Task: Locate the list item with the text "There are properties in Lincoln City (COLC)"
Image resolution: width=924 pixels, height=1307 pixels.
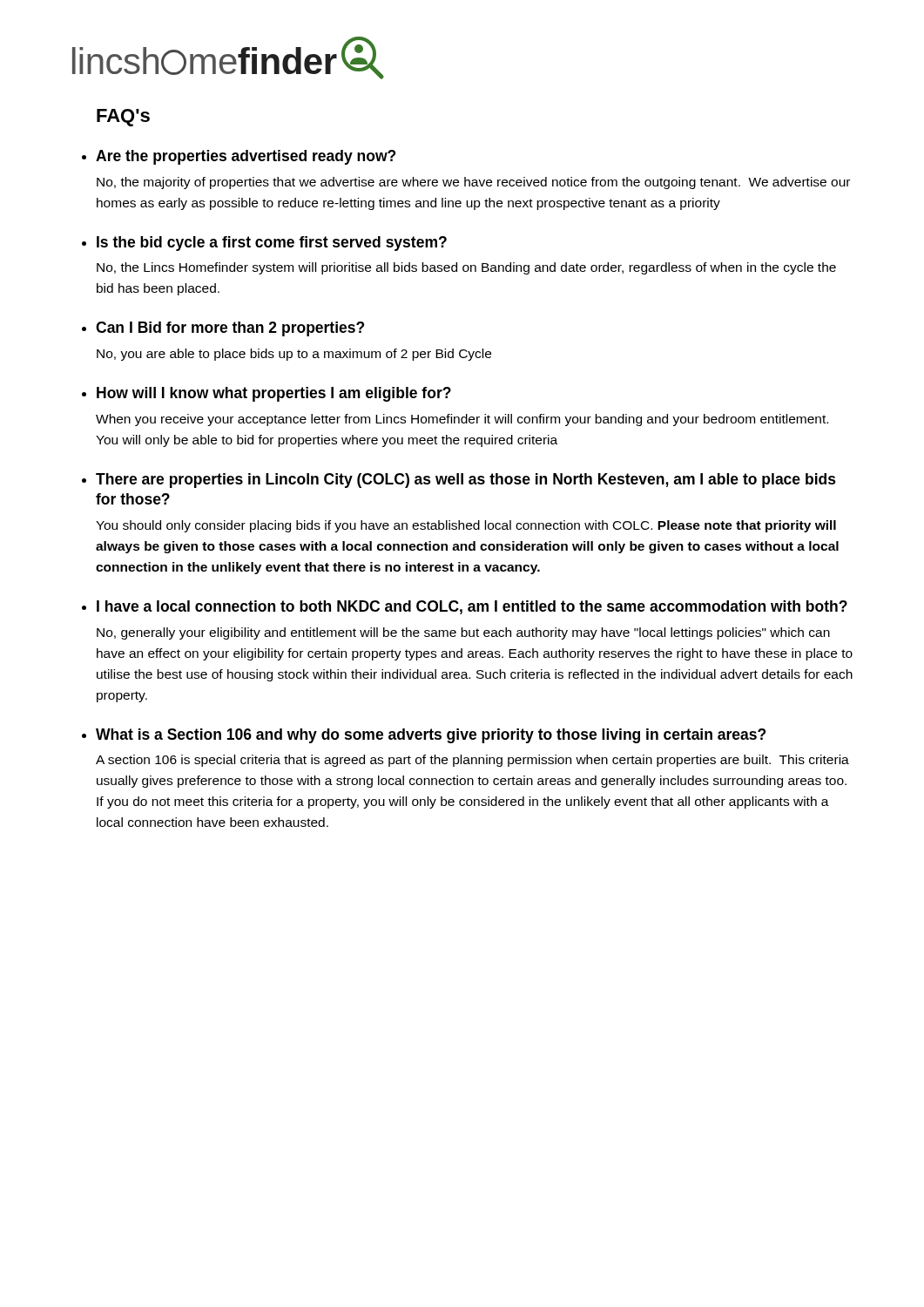Action: coord(475,523)
